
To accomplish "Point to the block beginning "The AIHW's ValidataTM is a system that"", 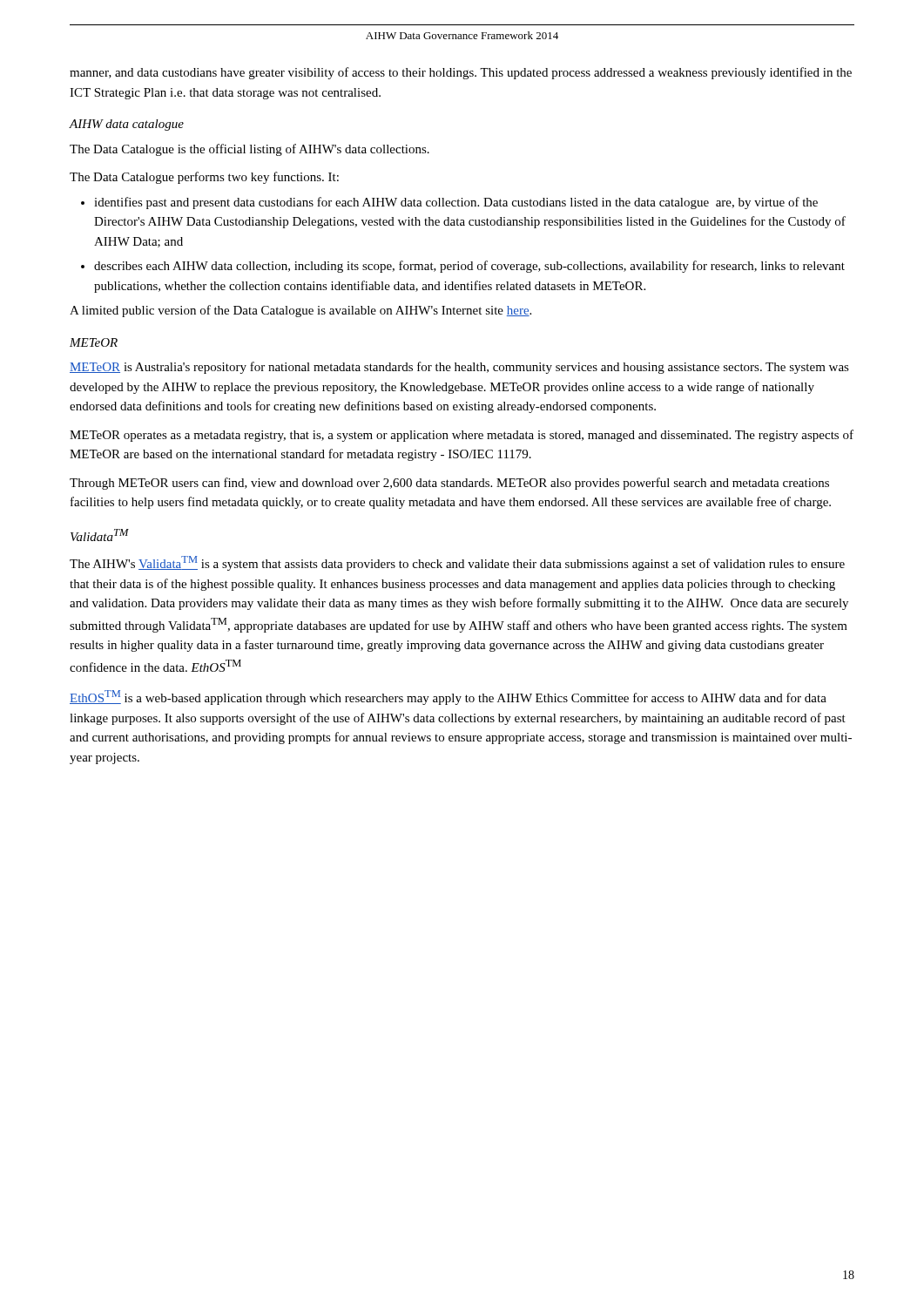I will (459, 614).
